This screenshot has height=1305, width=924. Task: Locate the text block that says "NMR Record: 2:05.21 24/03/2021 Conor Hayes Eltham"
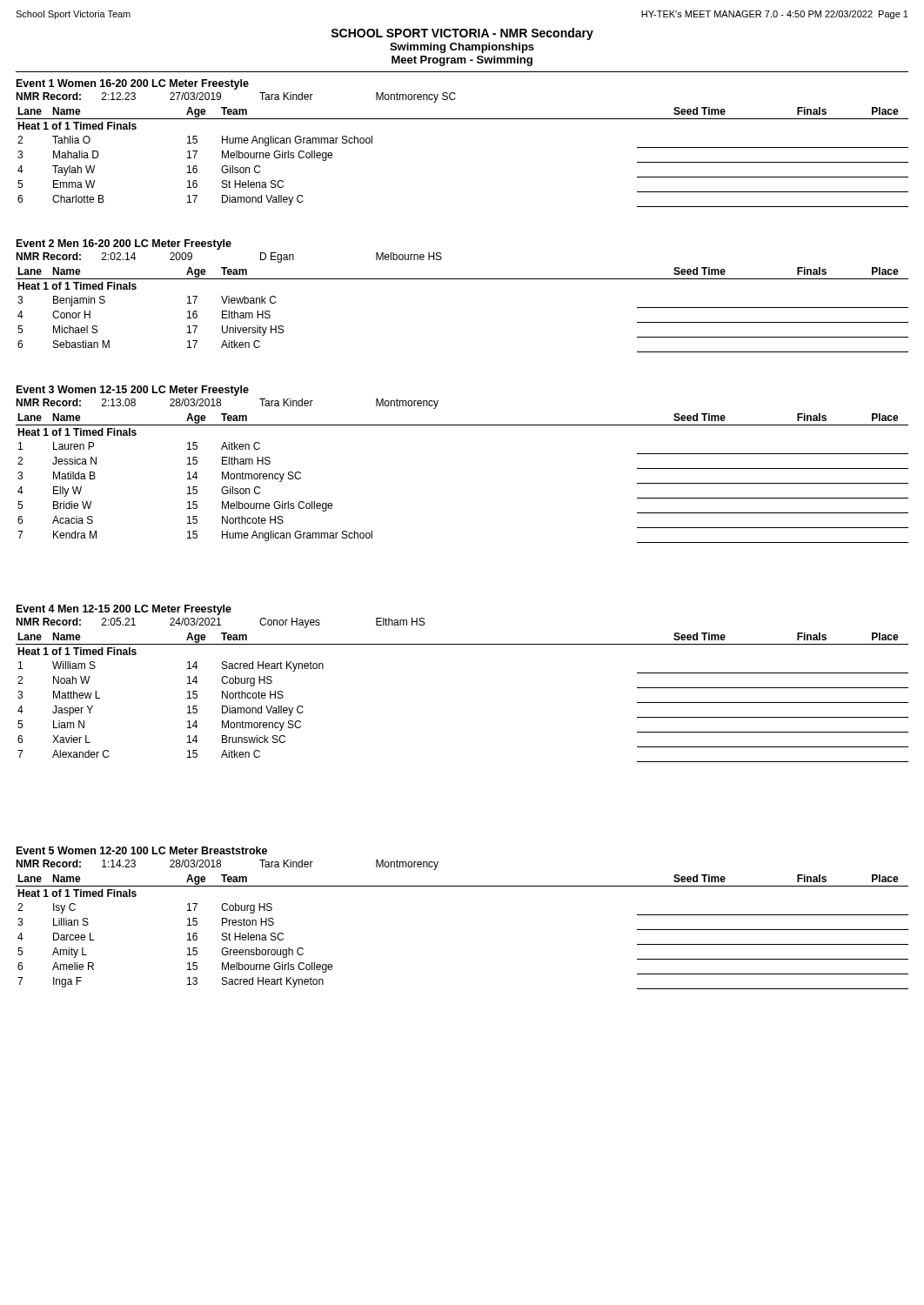coord(220,622)
